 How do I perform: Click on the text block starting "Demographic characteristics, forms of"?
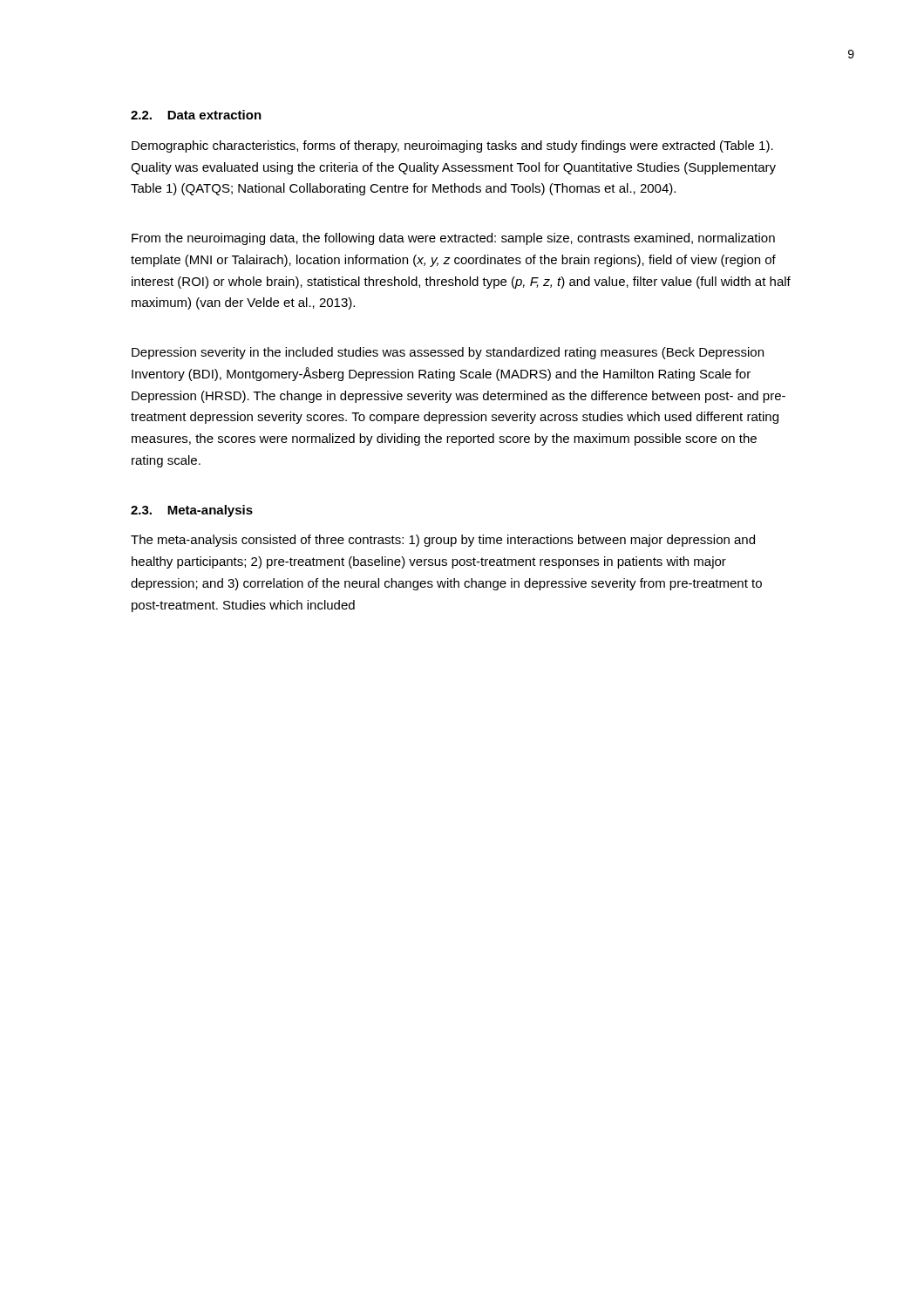coord(453,167)
